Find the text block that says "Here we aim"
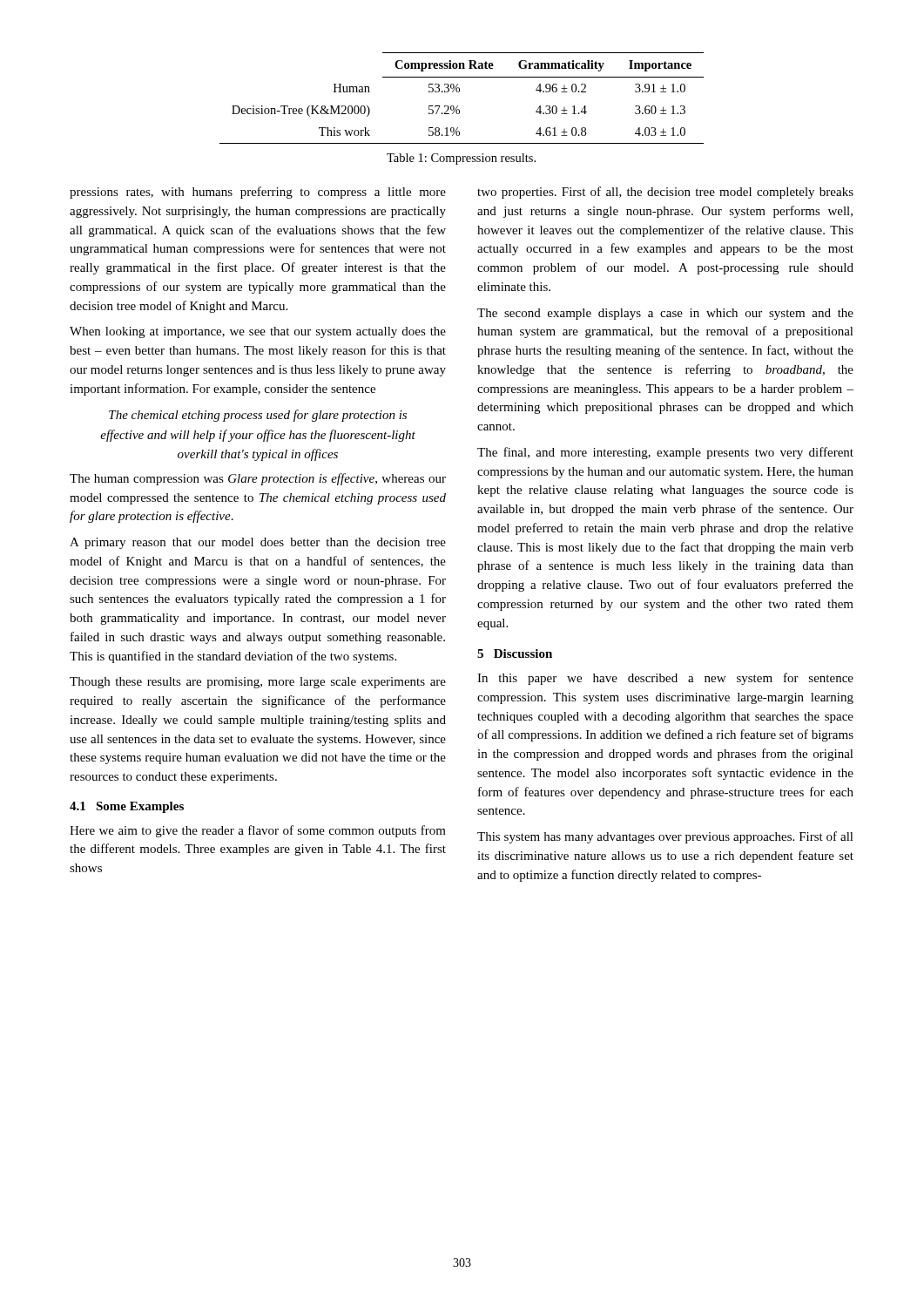The image size is (924, 1307). 258,850
